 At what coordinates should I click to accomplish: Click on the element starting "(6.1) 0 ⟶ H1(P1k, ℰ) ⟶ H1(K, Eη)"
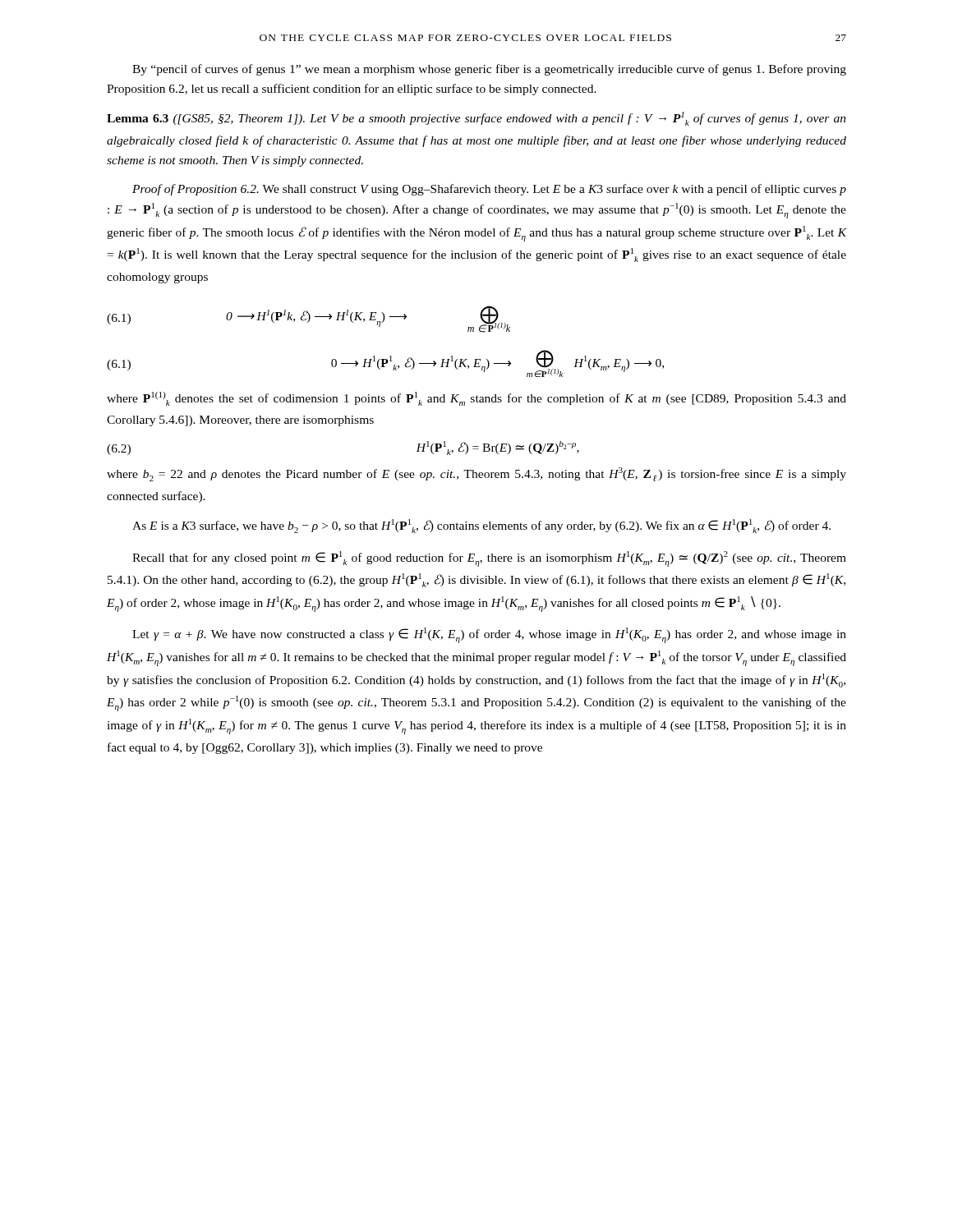click(x=476, y=338)
